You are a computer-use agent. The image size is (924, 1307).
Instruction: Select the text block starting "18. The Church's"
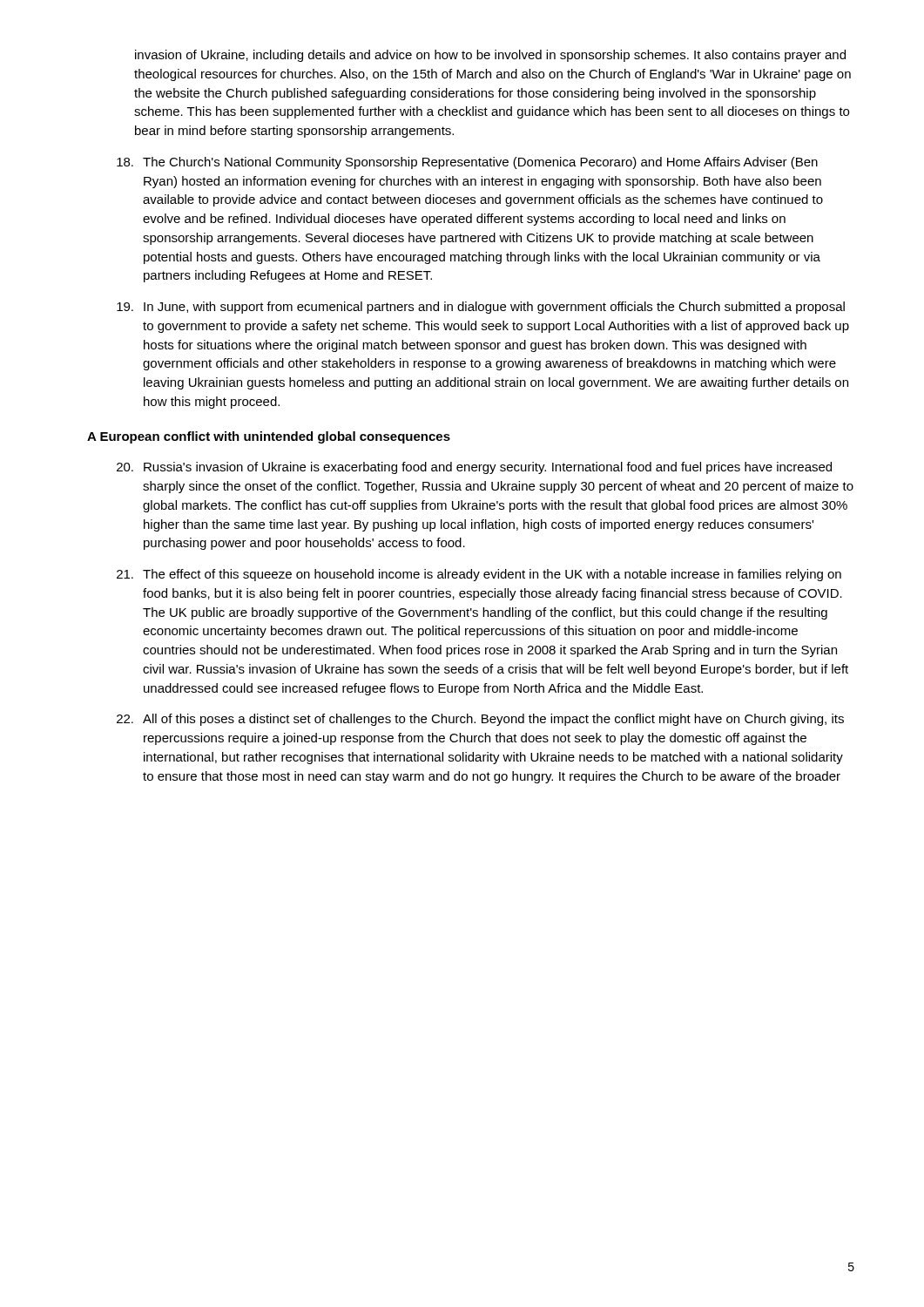point(471,219)
